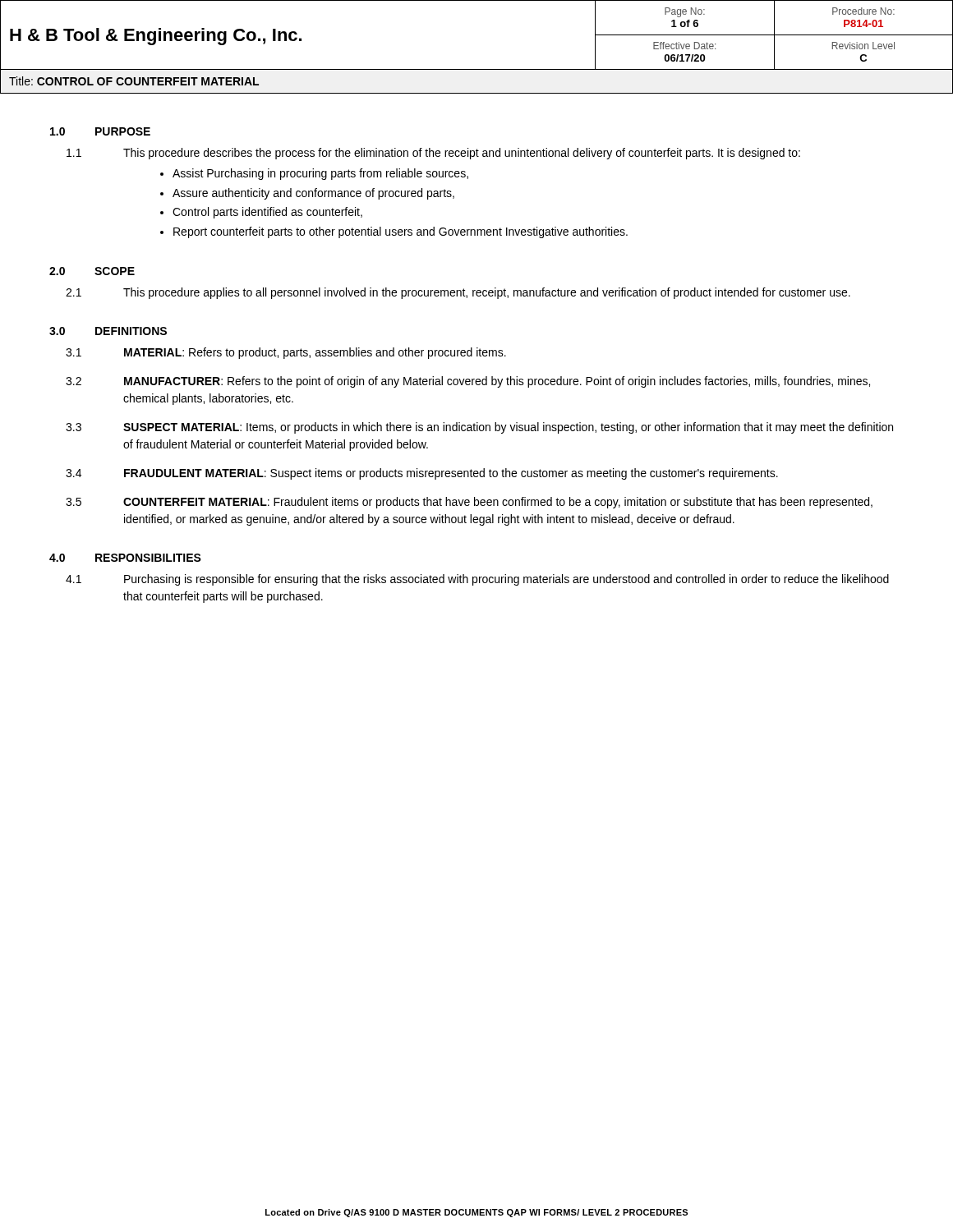Click on the region starting "4 FRAUDULENT MATERIAL: Suspect items or products misrepresented"
The image size is (953, 1232).
[x=476, y=473]
